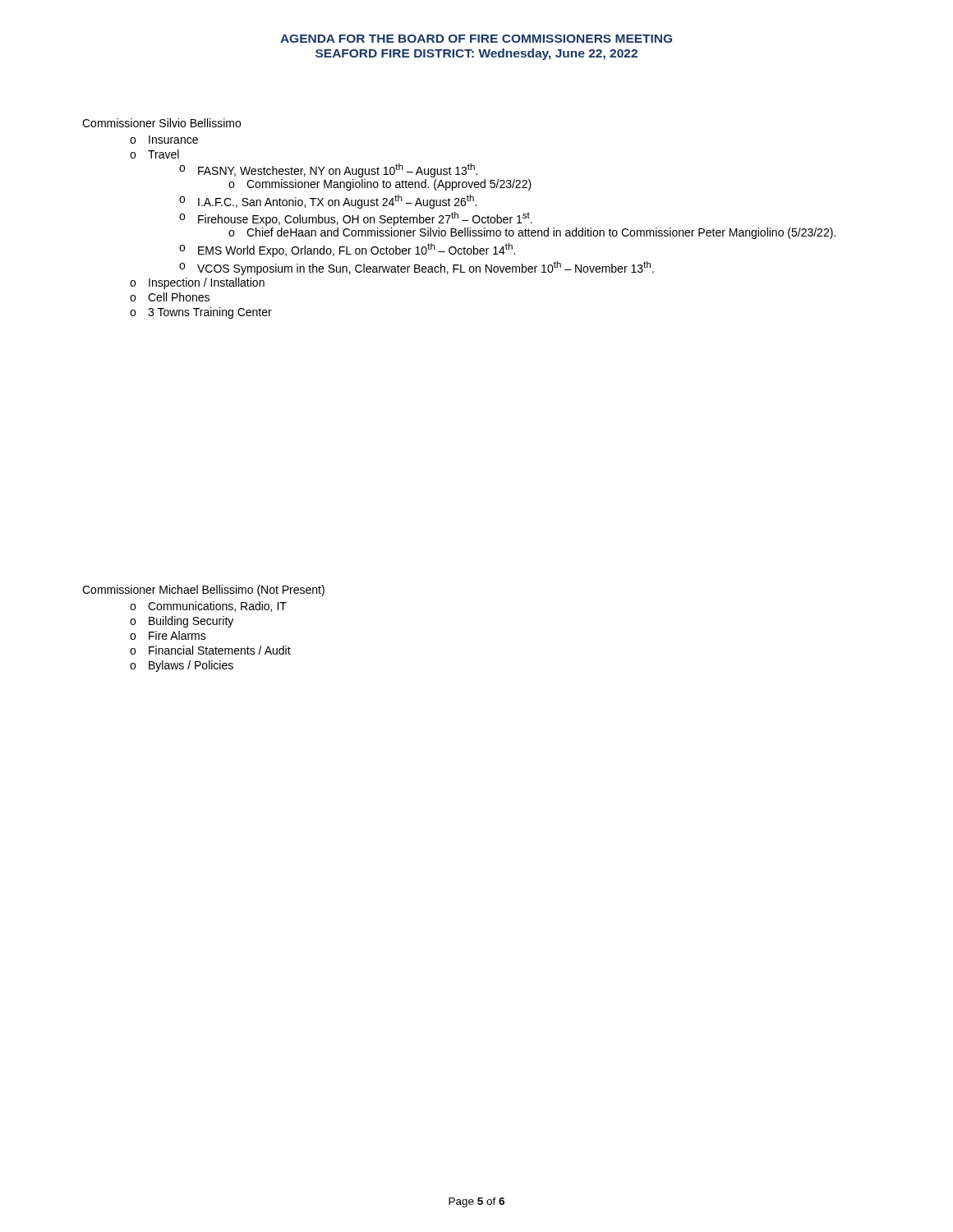Locate the text starting "Commissioner Michael Bellissimo (Not Present)"

point(204,590)
